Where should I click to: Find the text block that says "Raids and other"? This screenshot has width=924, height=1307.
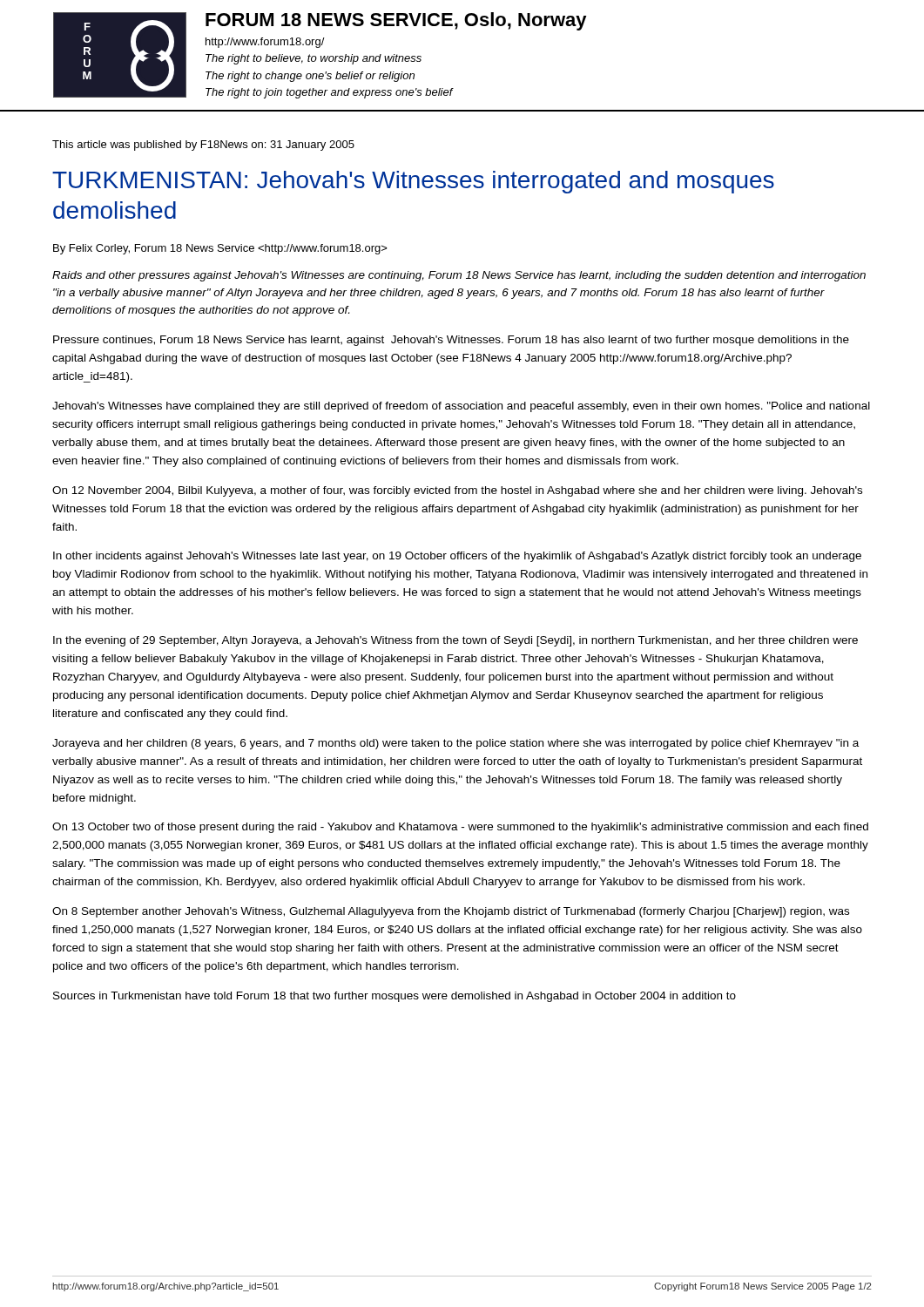click(459, 292)
